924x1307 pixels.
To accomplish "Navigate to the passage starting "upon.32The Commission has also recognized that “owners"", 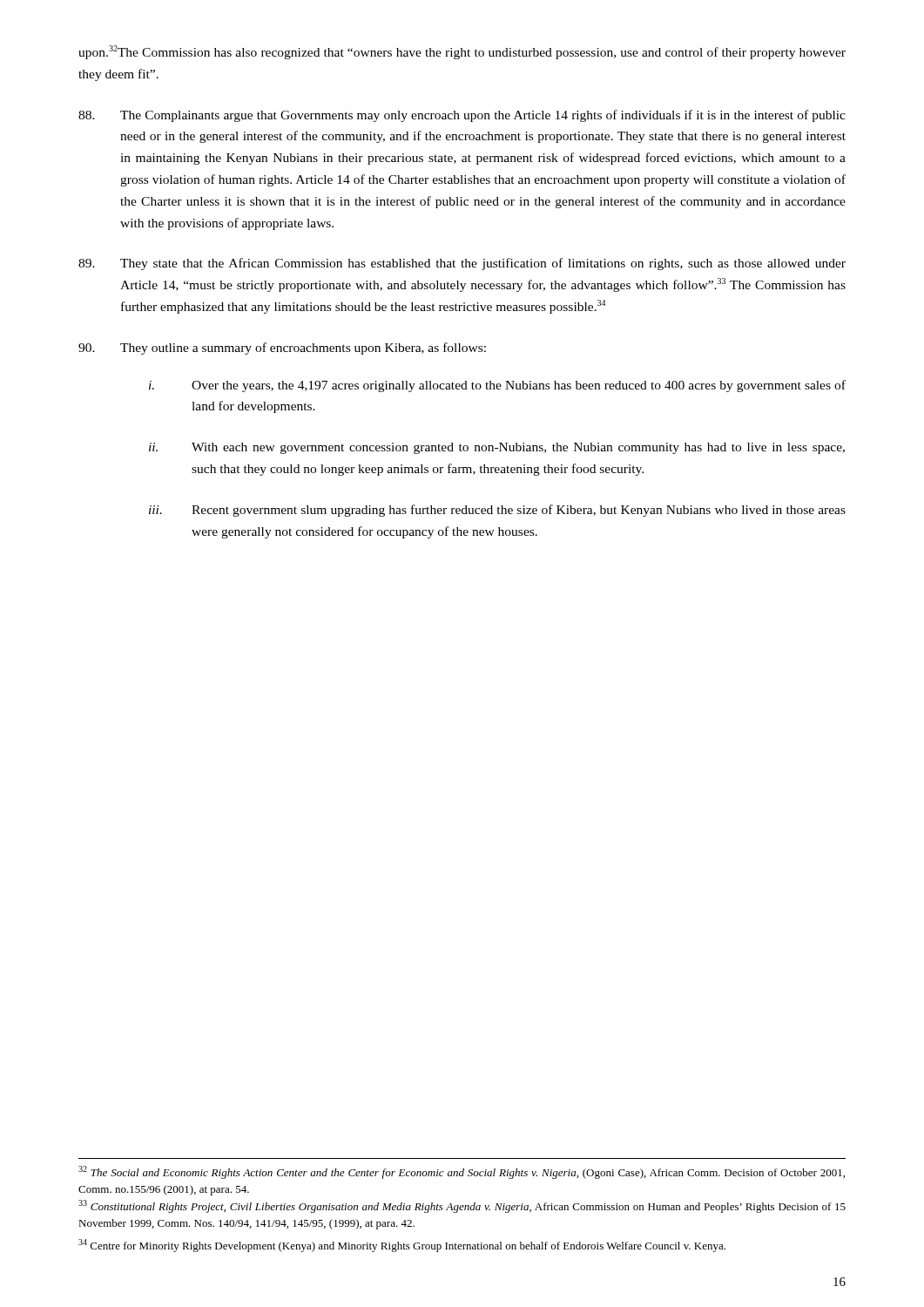I will click(462, 62).
